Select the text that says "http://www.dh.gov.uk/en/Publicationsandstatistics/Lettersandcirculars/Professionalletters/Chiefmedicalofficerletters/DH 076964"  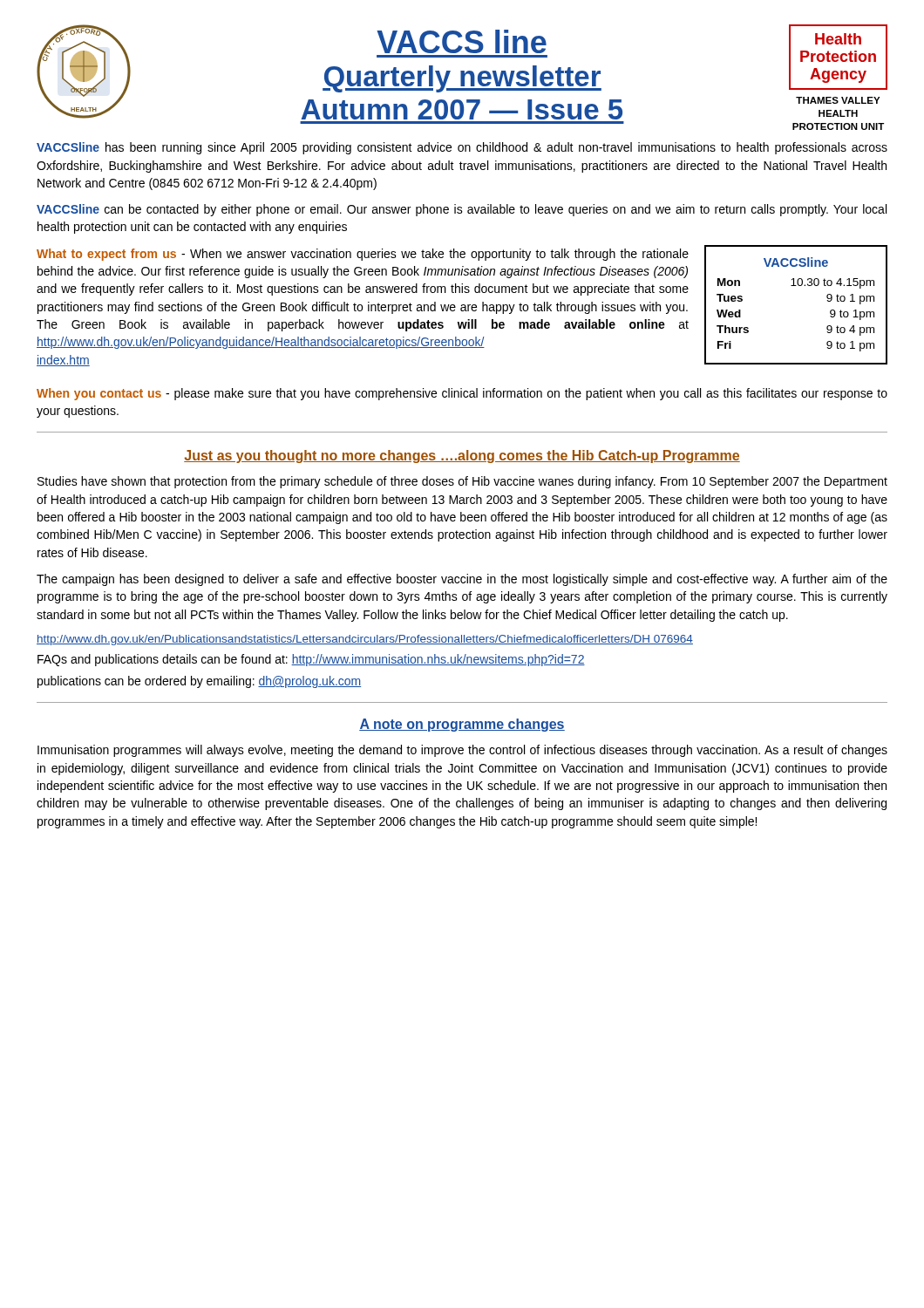[365, 639]
